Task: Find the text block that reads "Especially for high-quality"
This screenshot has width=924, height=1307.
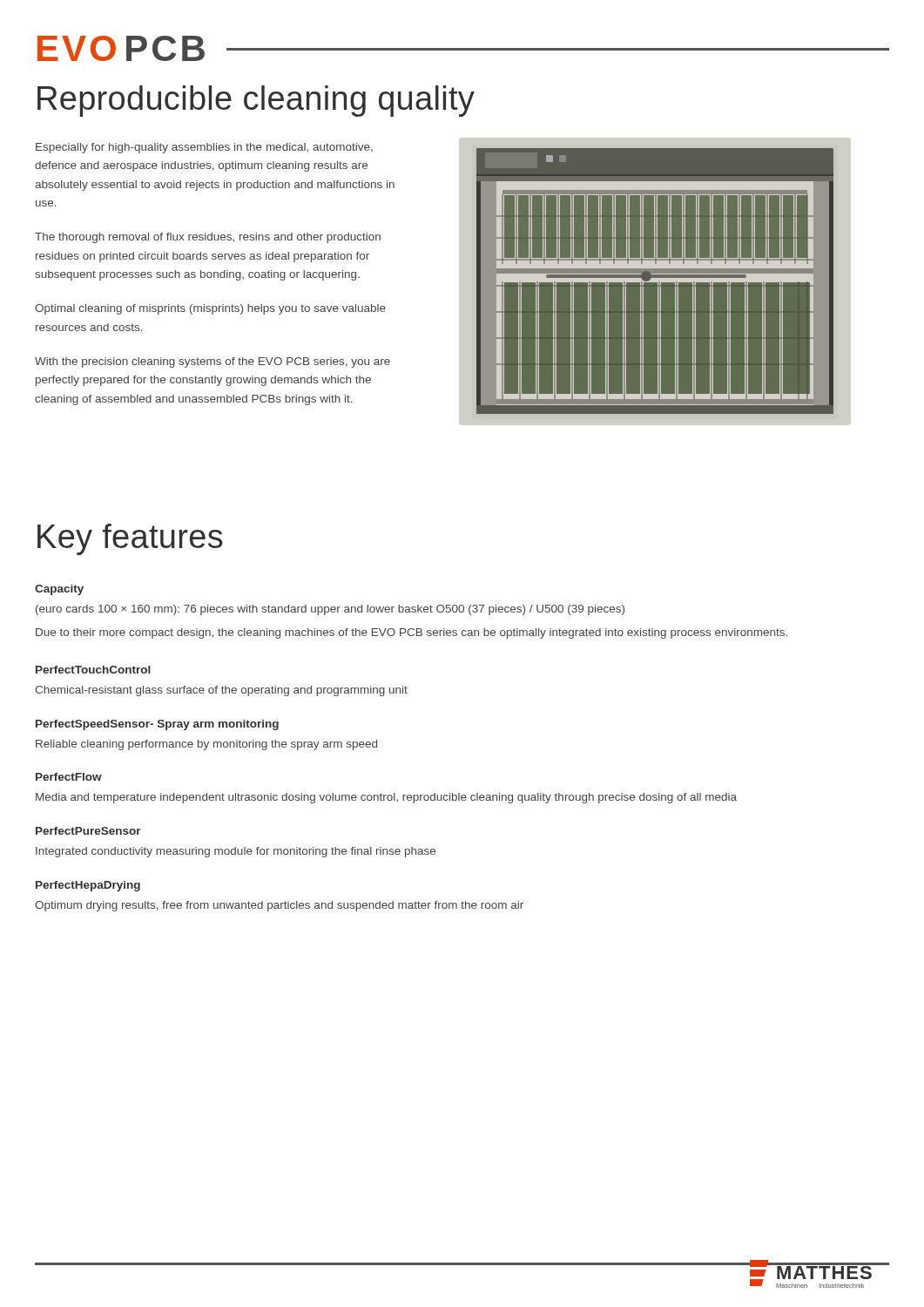Action: tap(215, 175)
